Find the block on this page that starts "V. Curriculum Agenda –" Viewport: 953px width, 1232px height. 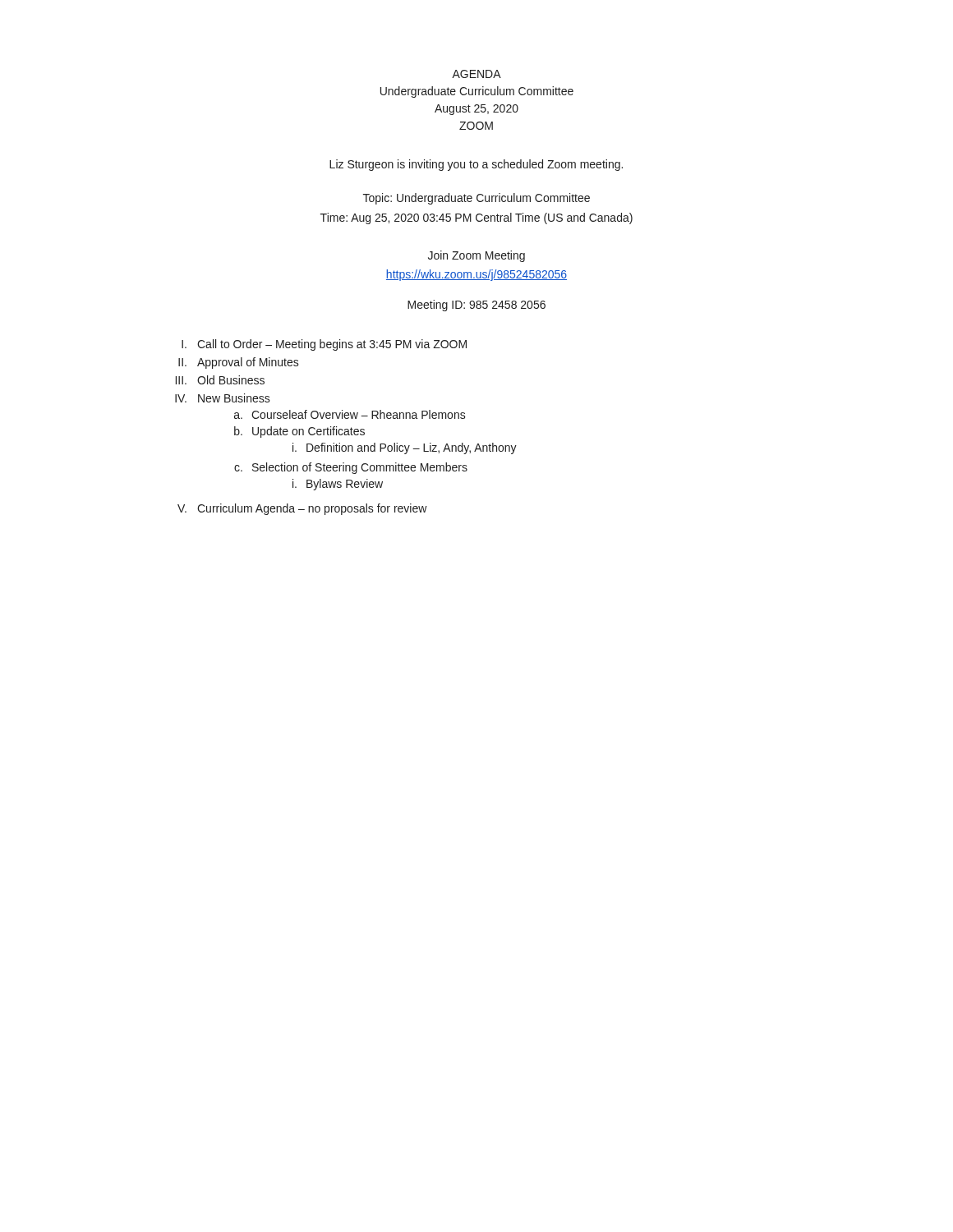pos(287,509)
